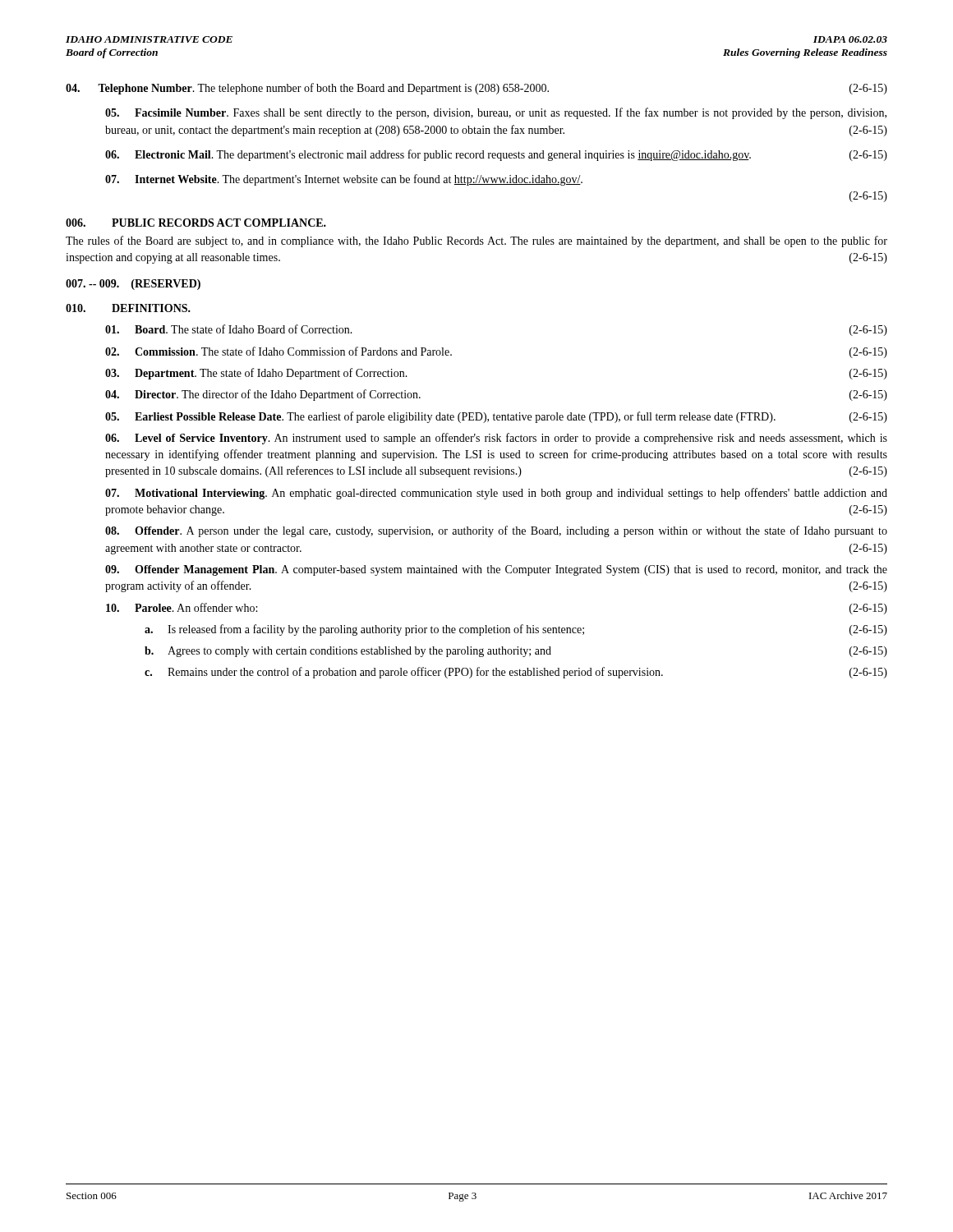
Task: Find the block starting "10.Parolee. An offender who: (2-6-15)"
Action: pos(195,608)
